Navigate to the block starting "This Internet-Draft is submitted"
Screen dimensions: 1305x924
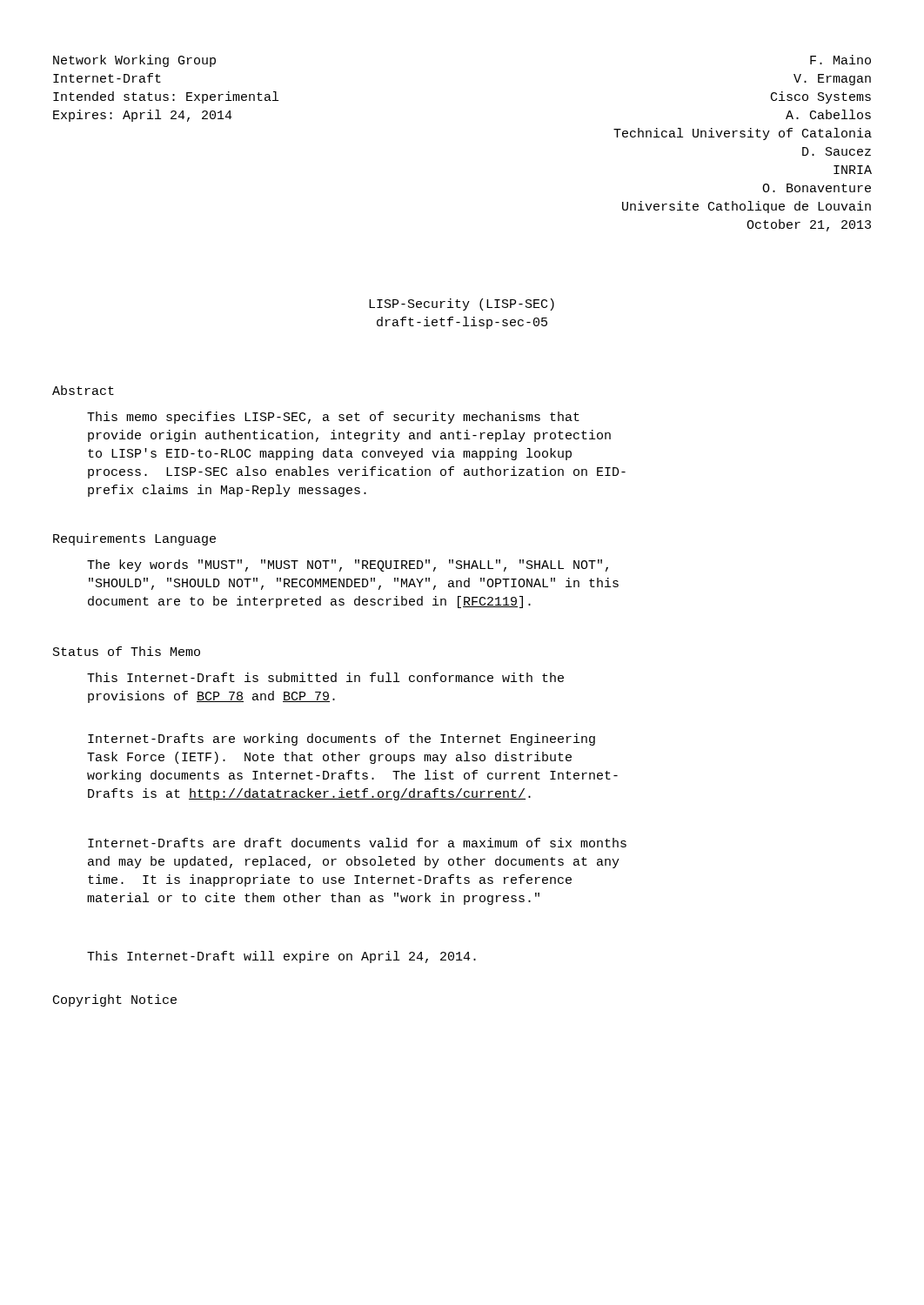click(x=479, y=688)
